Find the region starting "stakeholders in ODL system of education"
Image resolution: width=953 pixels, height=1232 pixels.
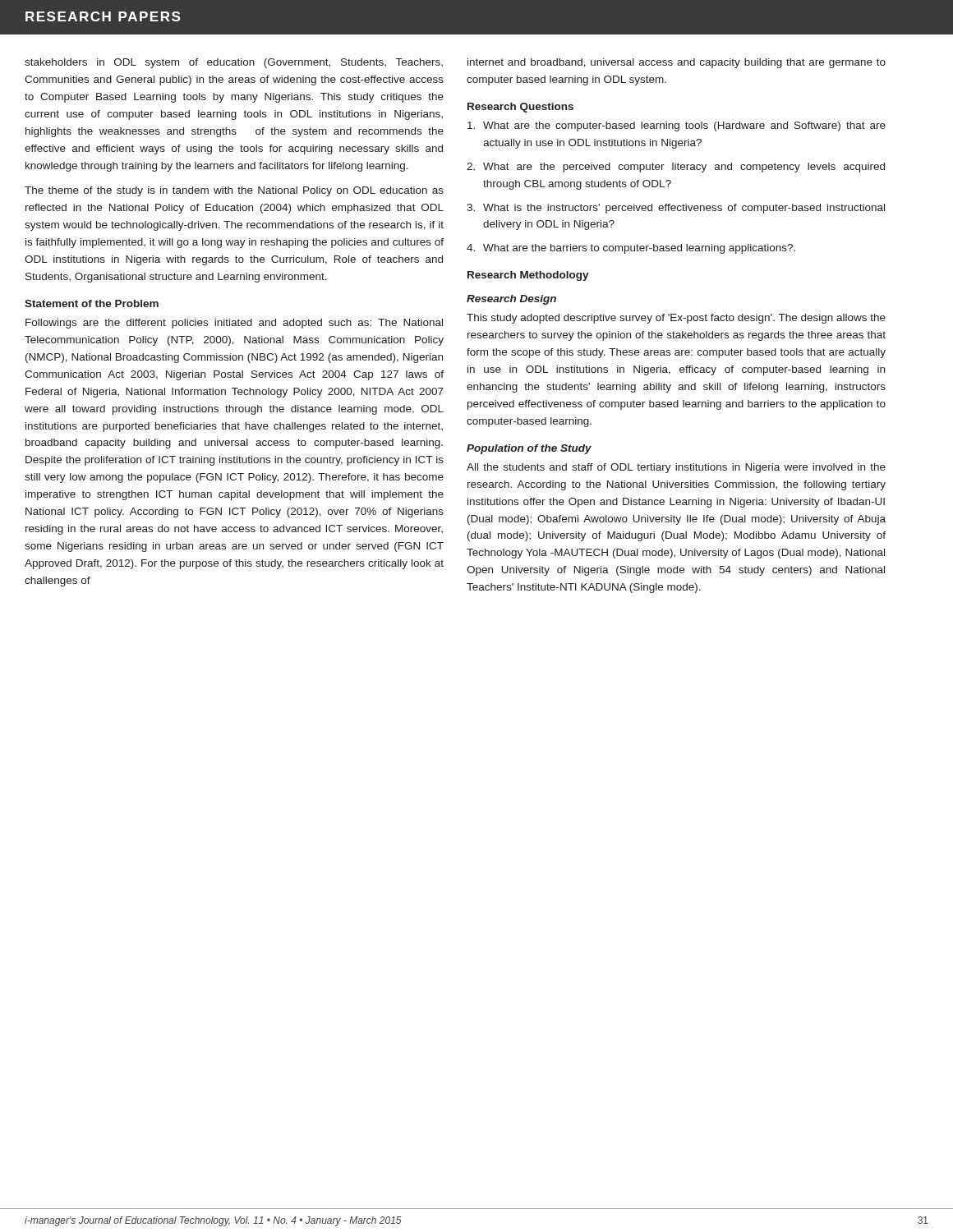point(234,114)
